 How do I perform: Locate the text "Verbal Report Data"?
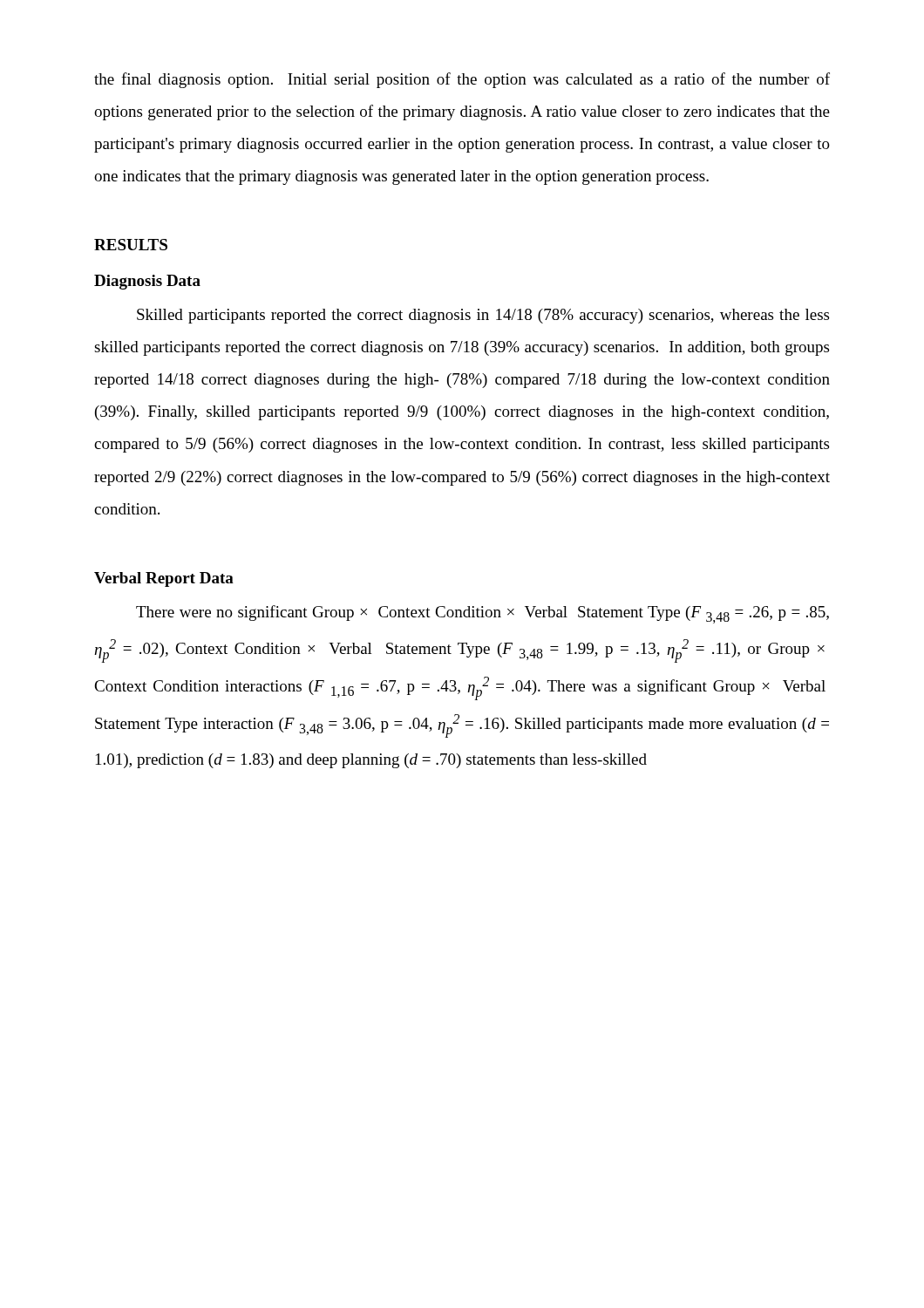tap(164, 577)
